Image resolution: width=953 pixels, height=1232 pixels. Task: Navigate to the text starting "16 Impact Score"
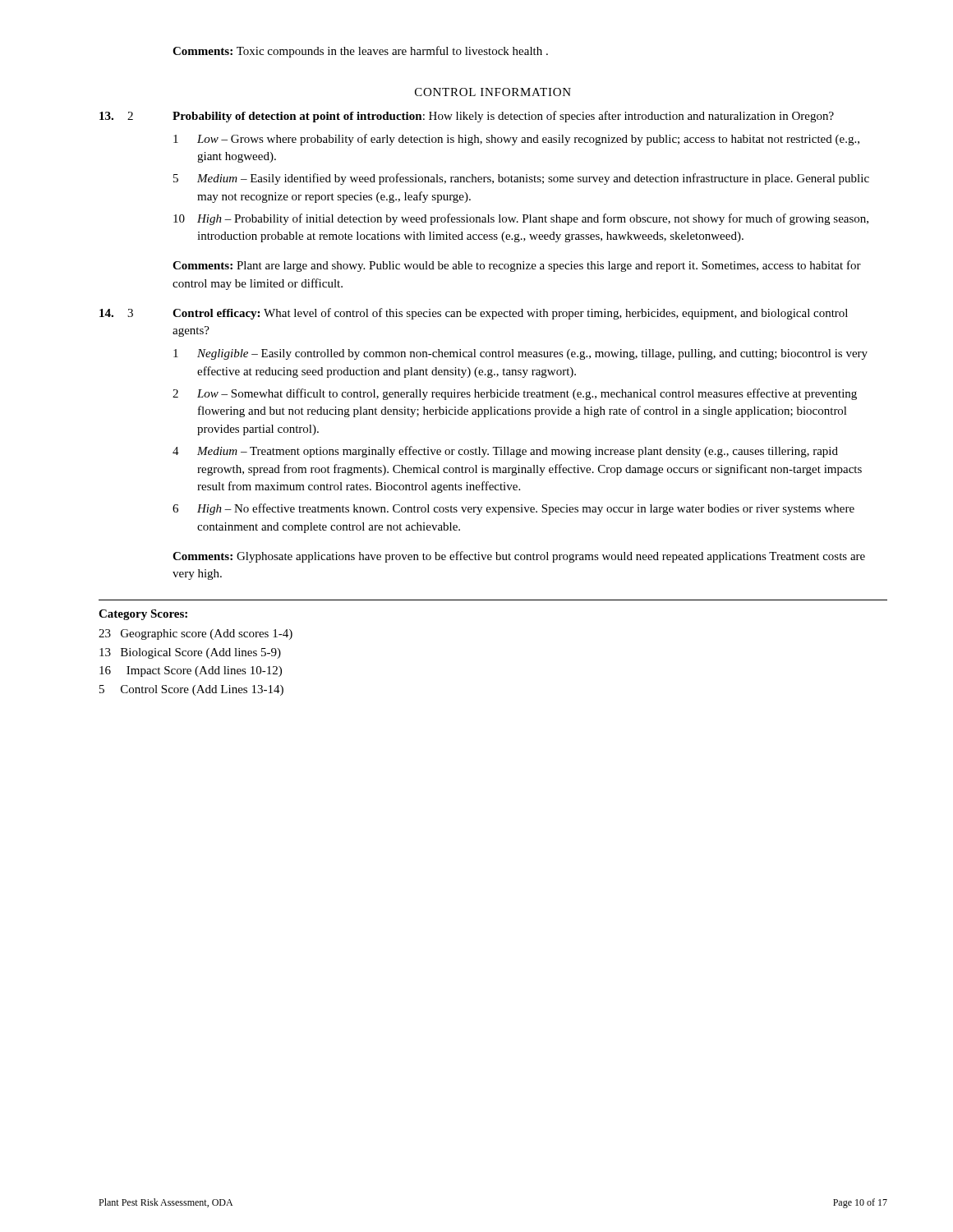[190, 670]
